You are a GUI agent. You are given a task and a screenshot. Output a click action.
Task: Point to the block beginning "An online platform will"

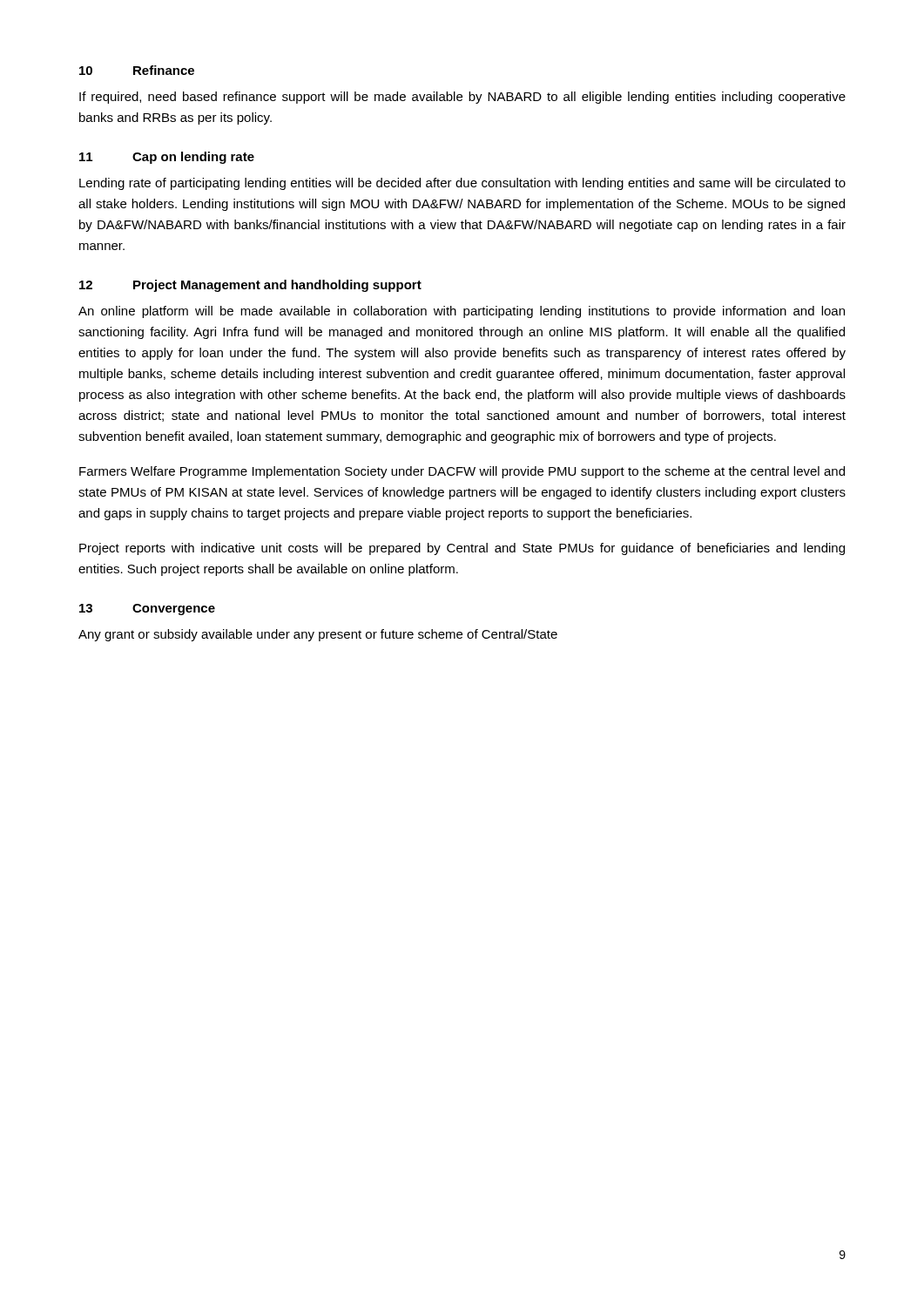[462, 374]
